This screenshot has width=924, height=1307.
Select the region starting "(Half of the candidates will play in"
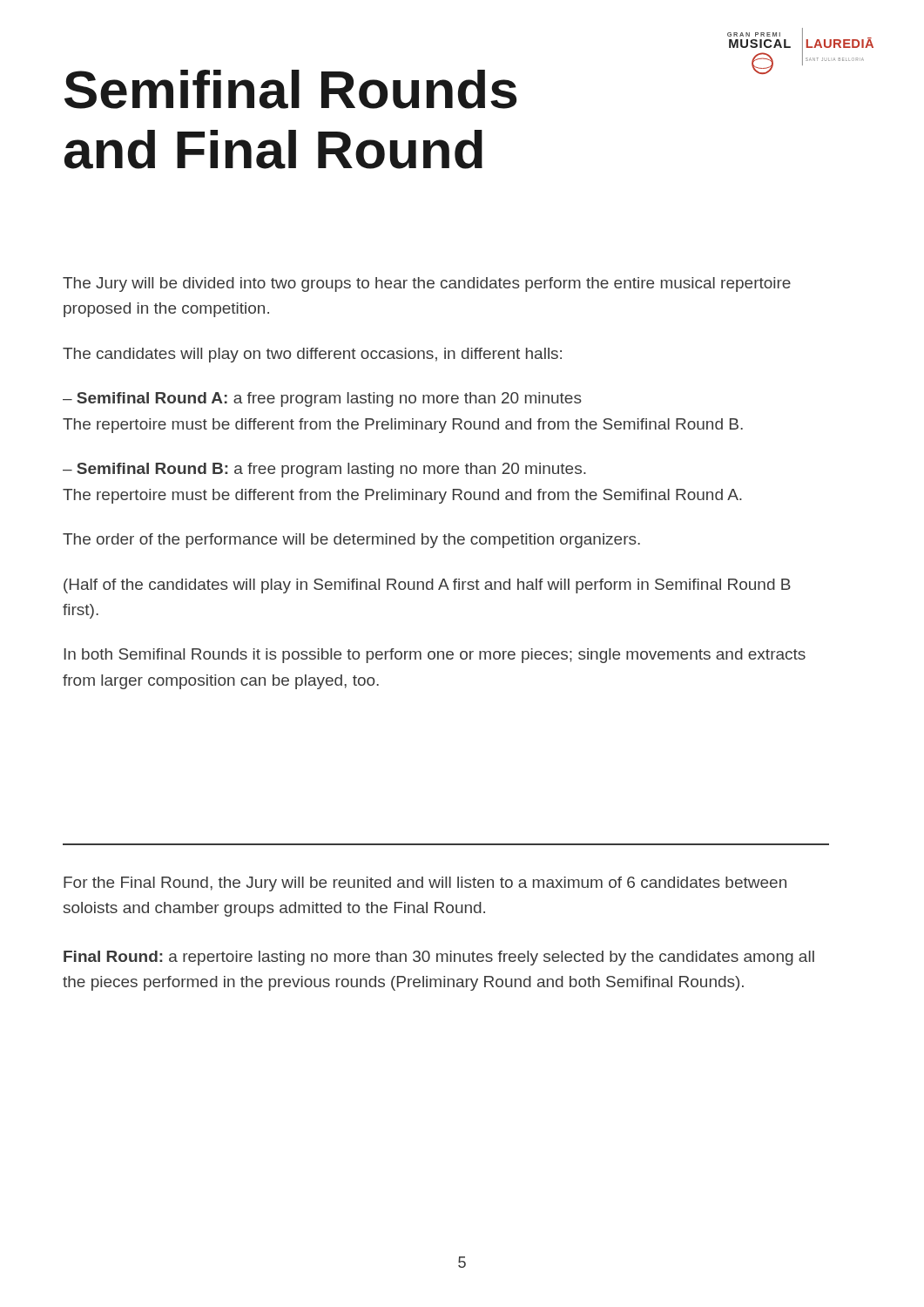coord(446,597)
